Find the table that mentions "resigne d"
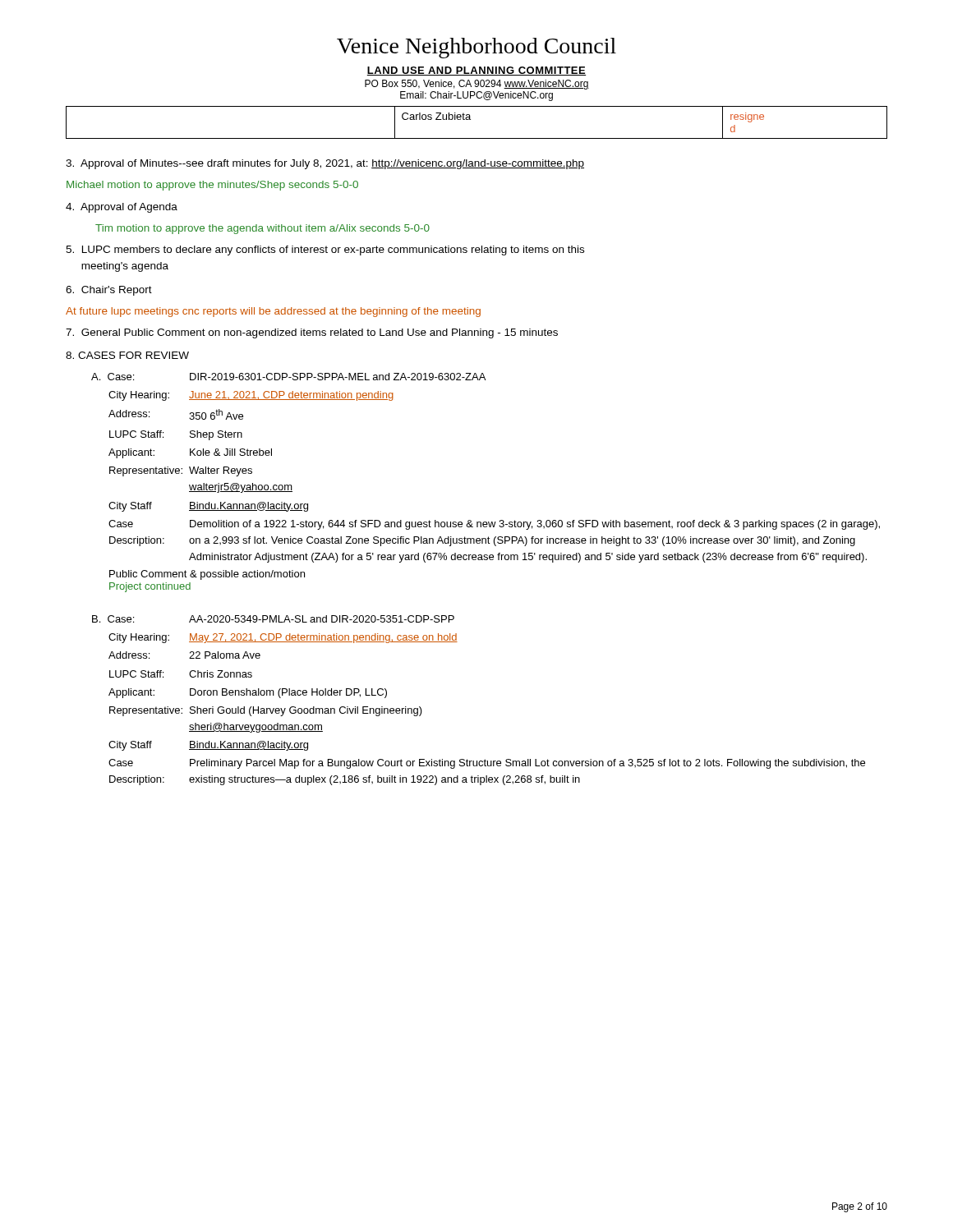The height and width of the screenshot is (1232, 953). (x=476, y=122)
